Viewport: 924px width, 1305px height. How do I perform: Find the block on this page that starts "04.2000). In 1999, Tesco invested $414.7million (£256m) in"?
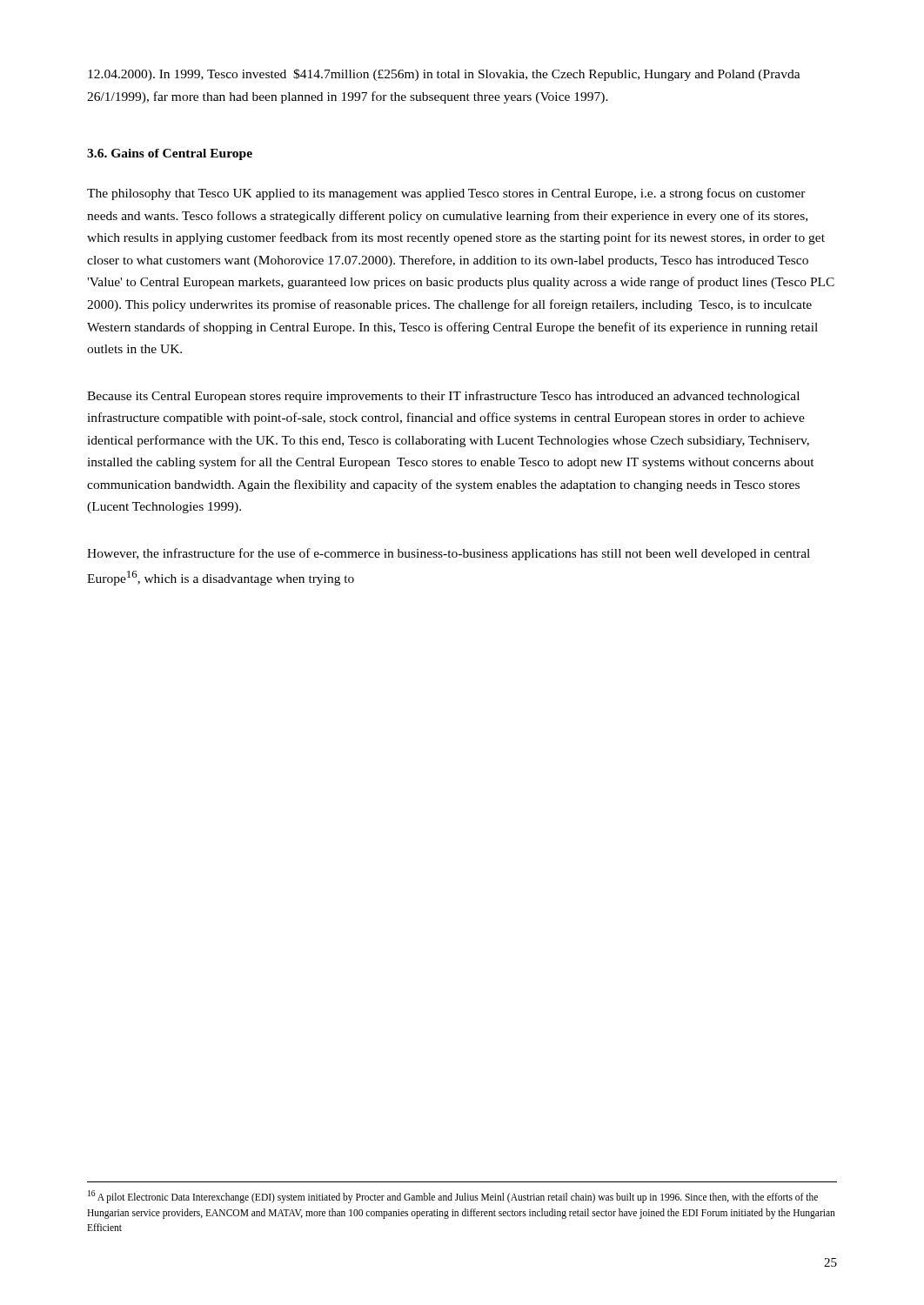click(x=444, y=85)
